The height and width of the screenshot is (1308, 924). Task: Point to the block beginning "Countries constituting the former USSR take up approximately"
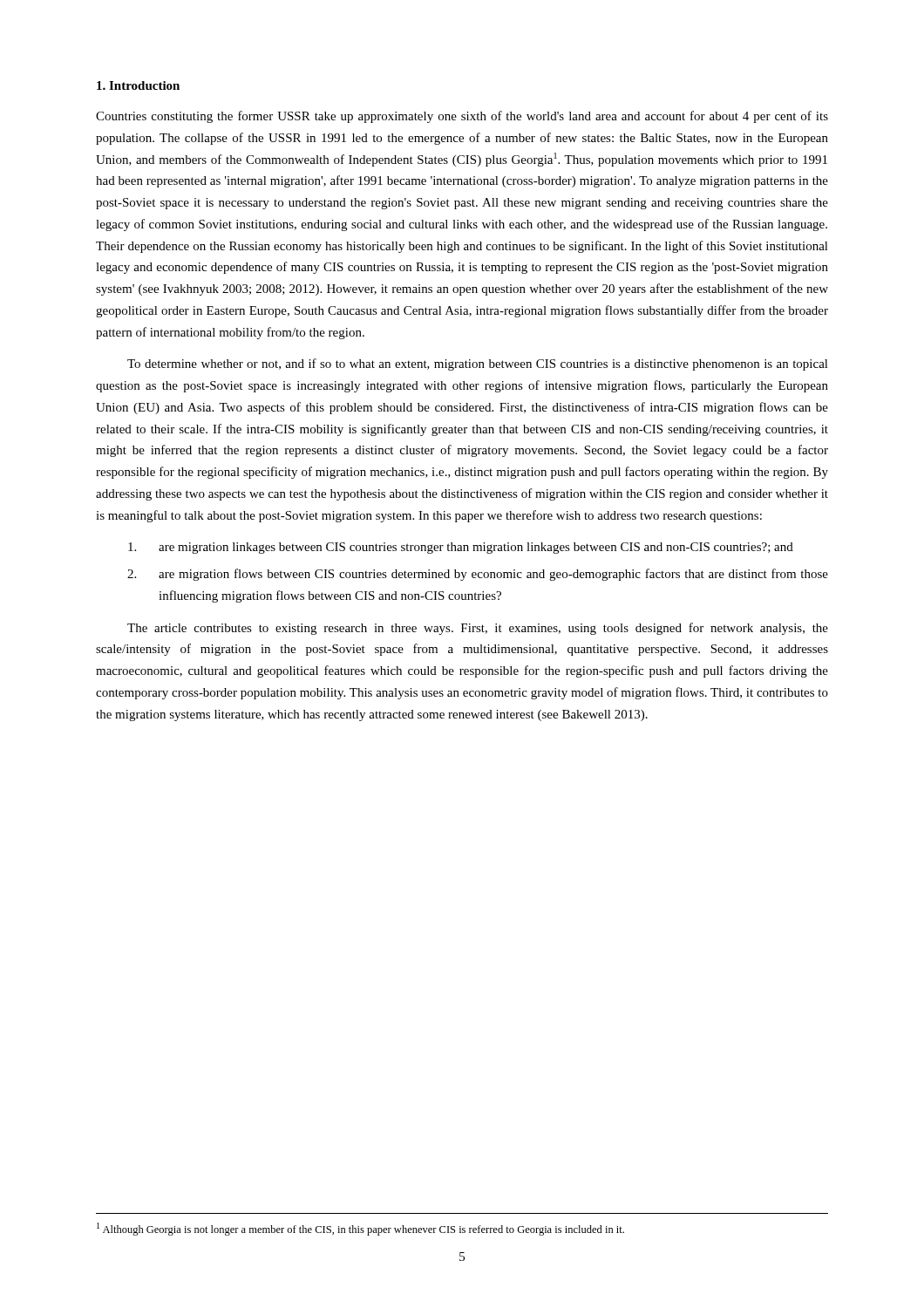click(462, 224)
